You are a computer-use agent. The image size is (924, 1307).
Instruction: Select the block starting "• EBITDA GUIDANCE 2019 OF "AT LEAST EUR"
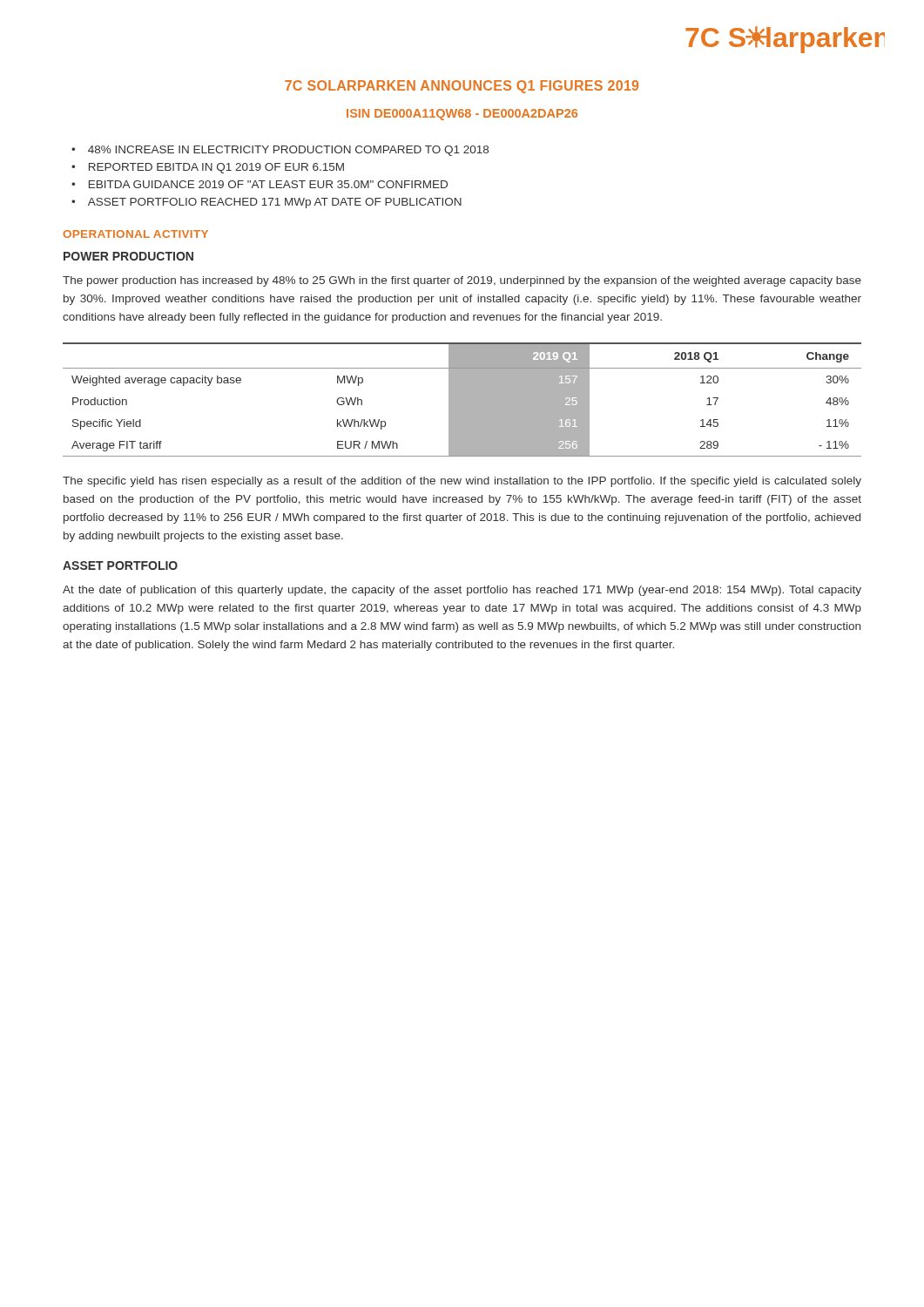click(260, 184)
